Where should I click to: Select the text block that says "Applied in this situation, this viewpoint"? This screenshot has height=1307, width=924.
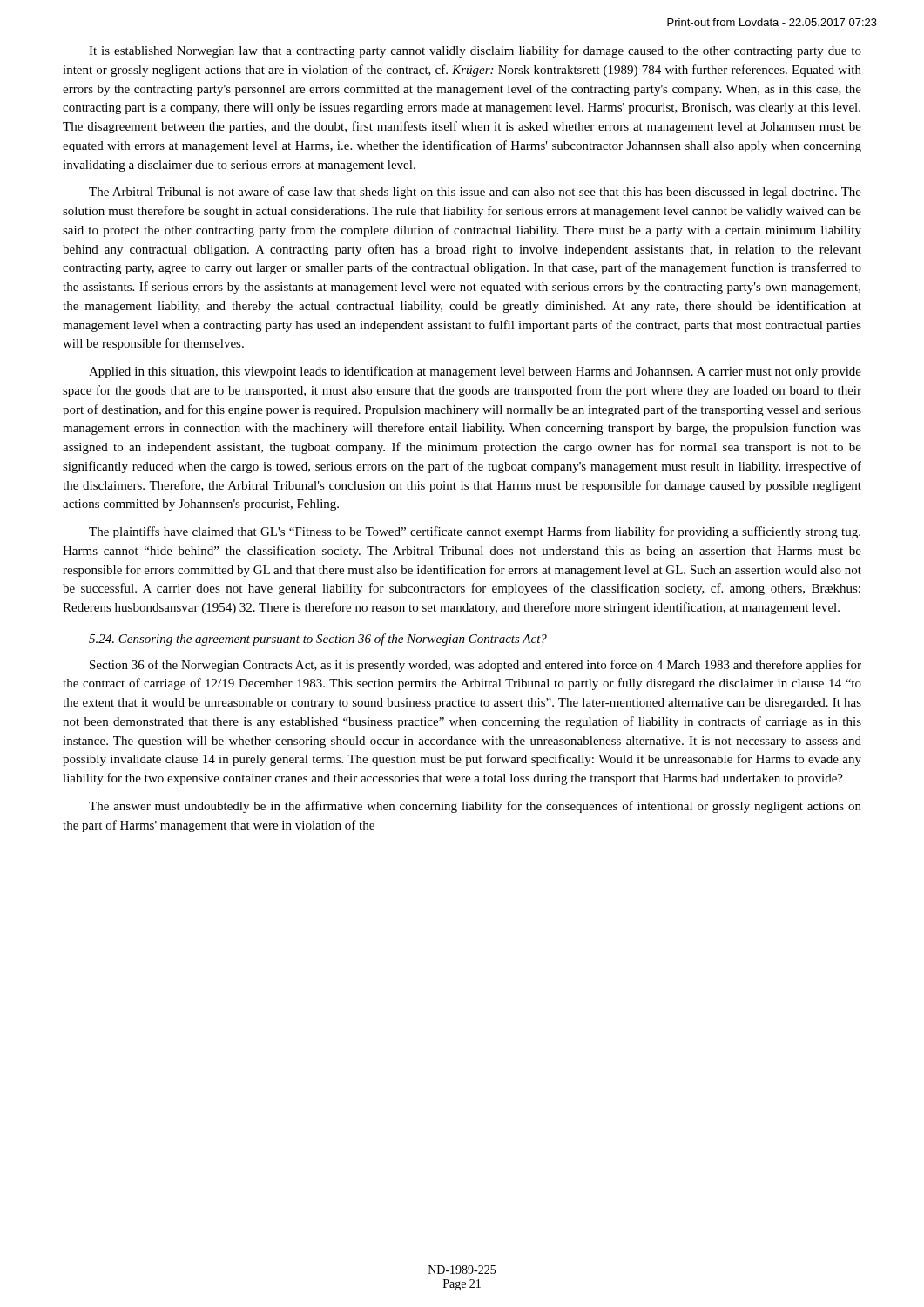(x=462, y=438)
